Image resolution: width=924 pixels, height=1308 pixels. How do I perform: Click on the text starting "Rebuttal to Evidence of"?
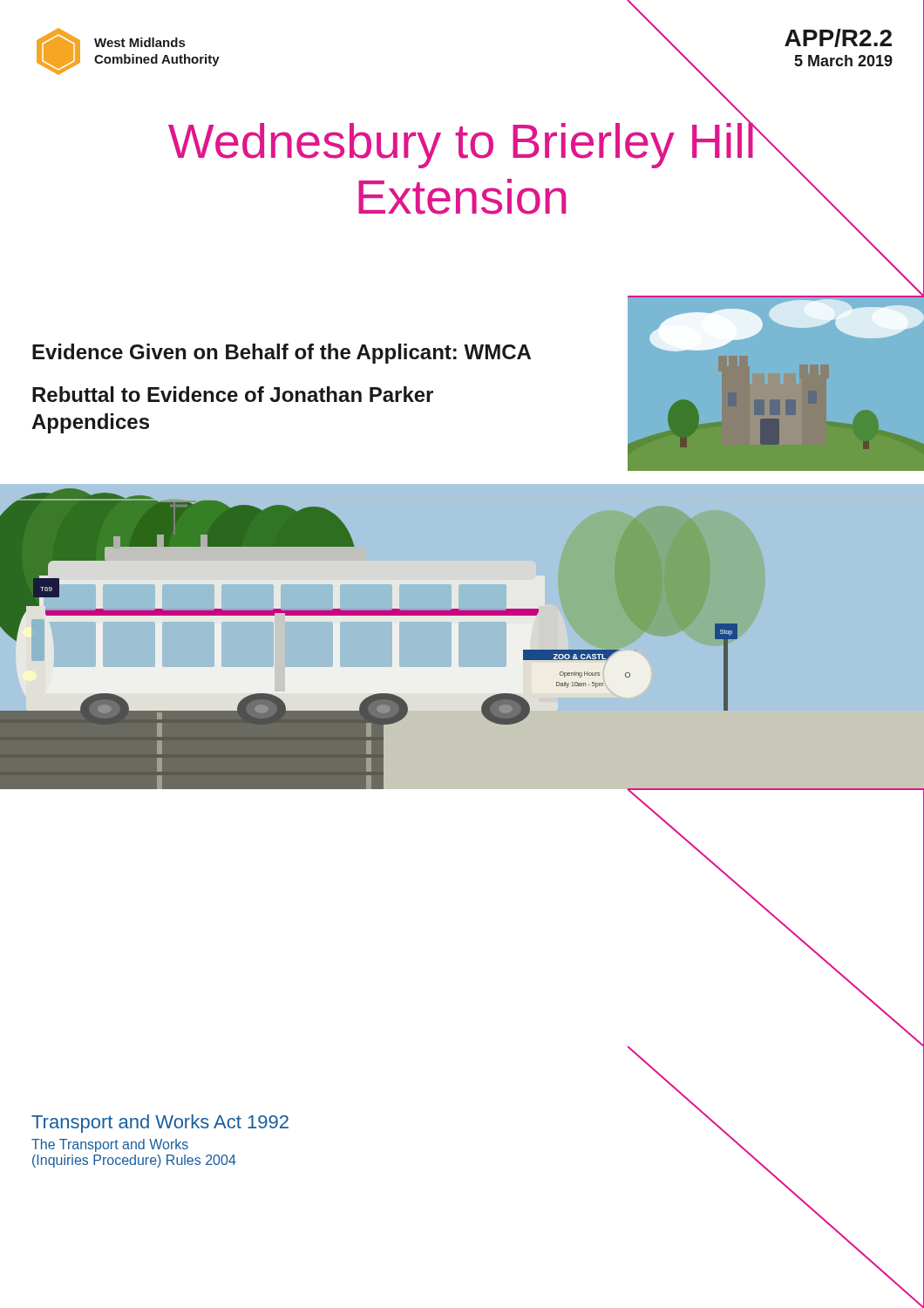(x=233, y=408)
